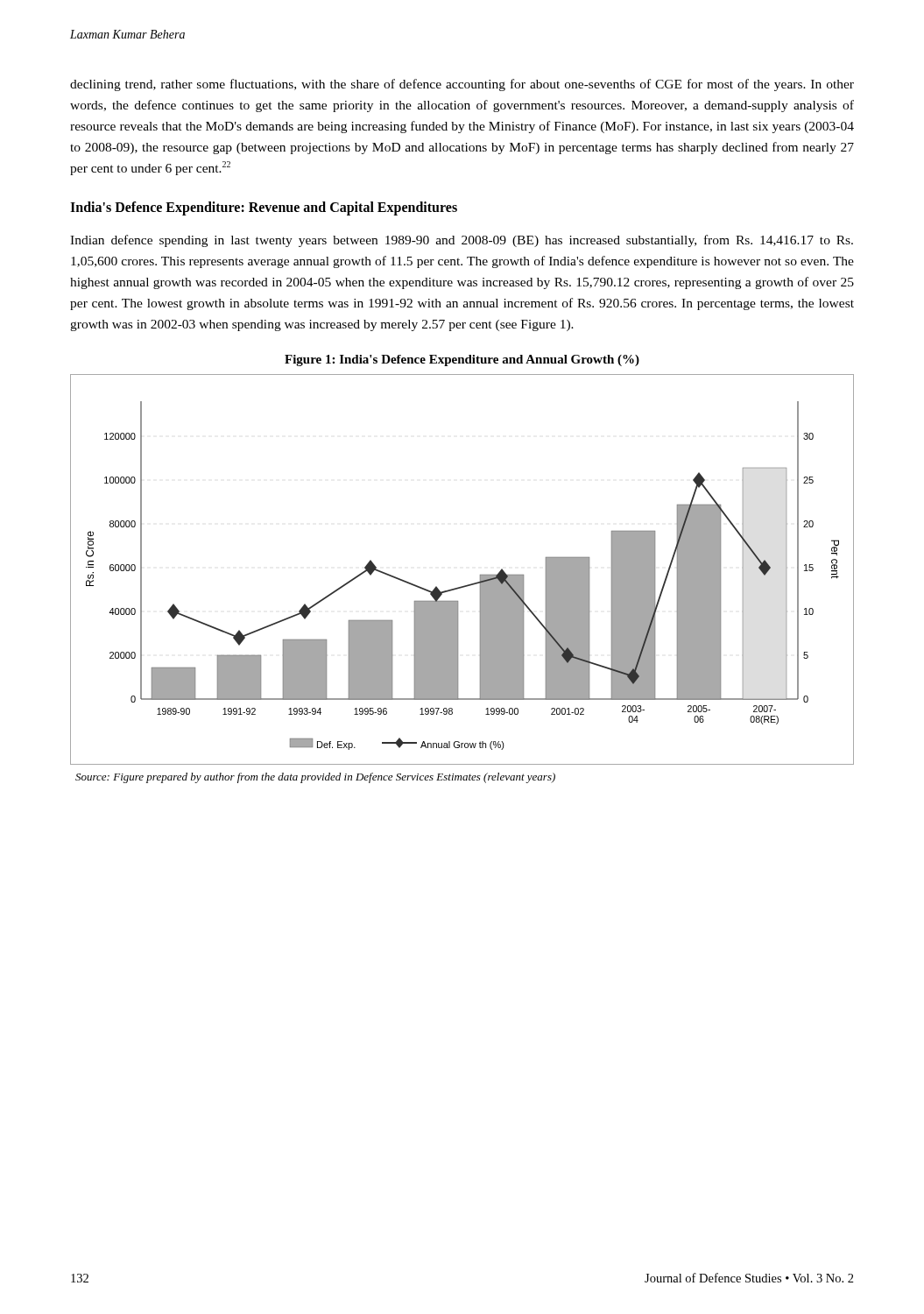Image resolution: width=924 pixels, height=1314 pixels.
Task: Locate the text block containing "Indian defence spending in"
Action: pos(462,282)
